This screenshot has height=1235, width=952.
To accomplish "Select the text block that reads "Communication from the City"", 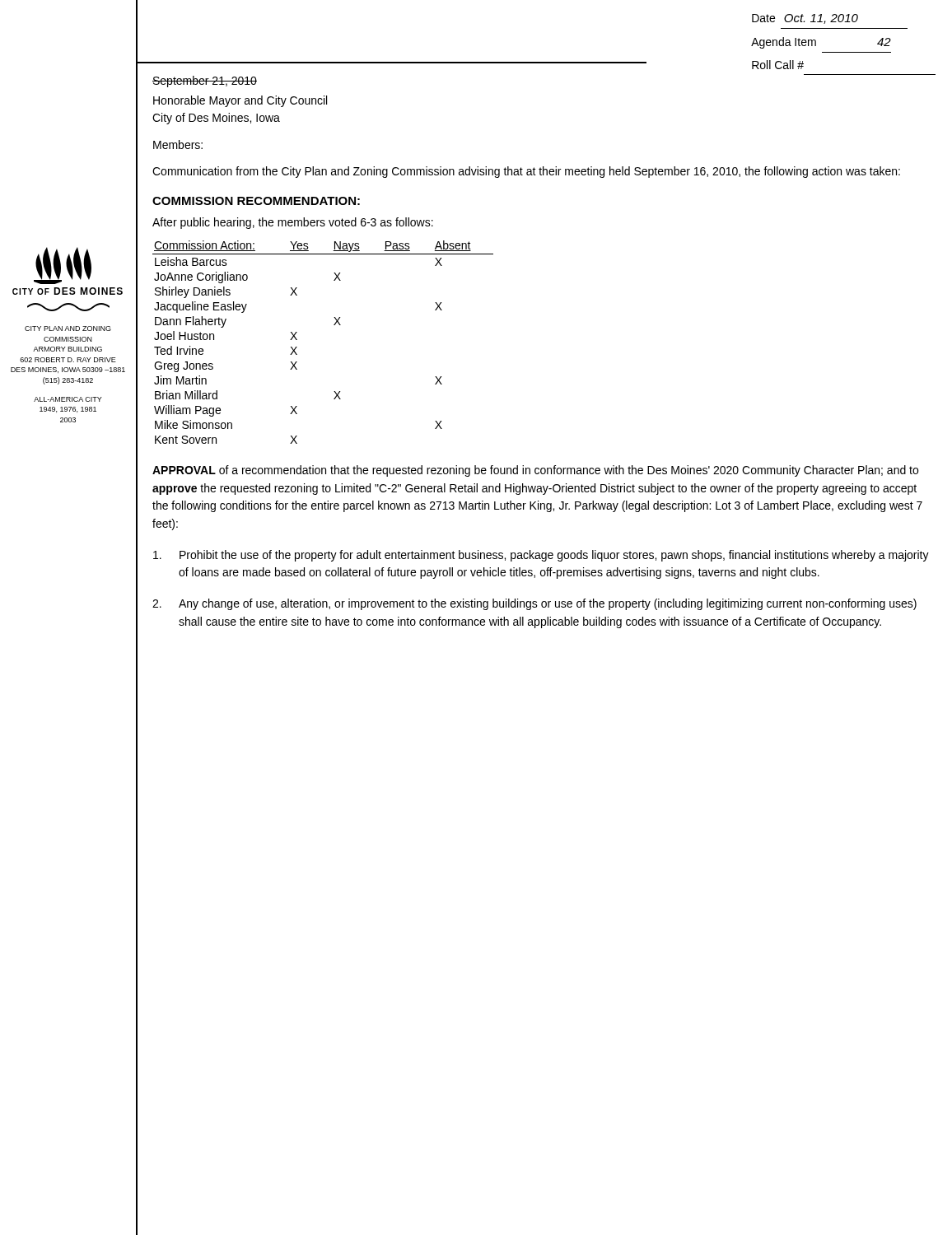I will point(527,171).
